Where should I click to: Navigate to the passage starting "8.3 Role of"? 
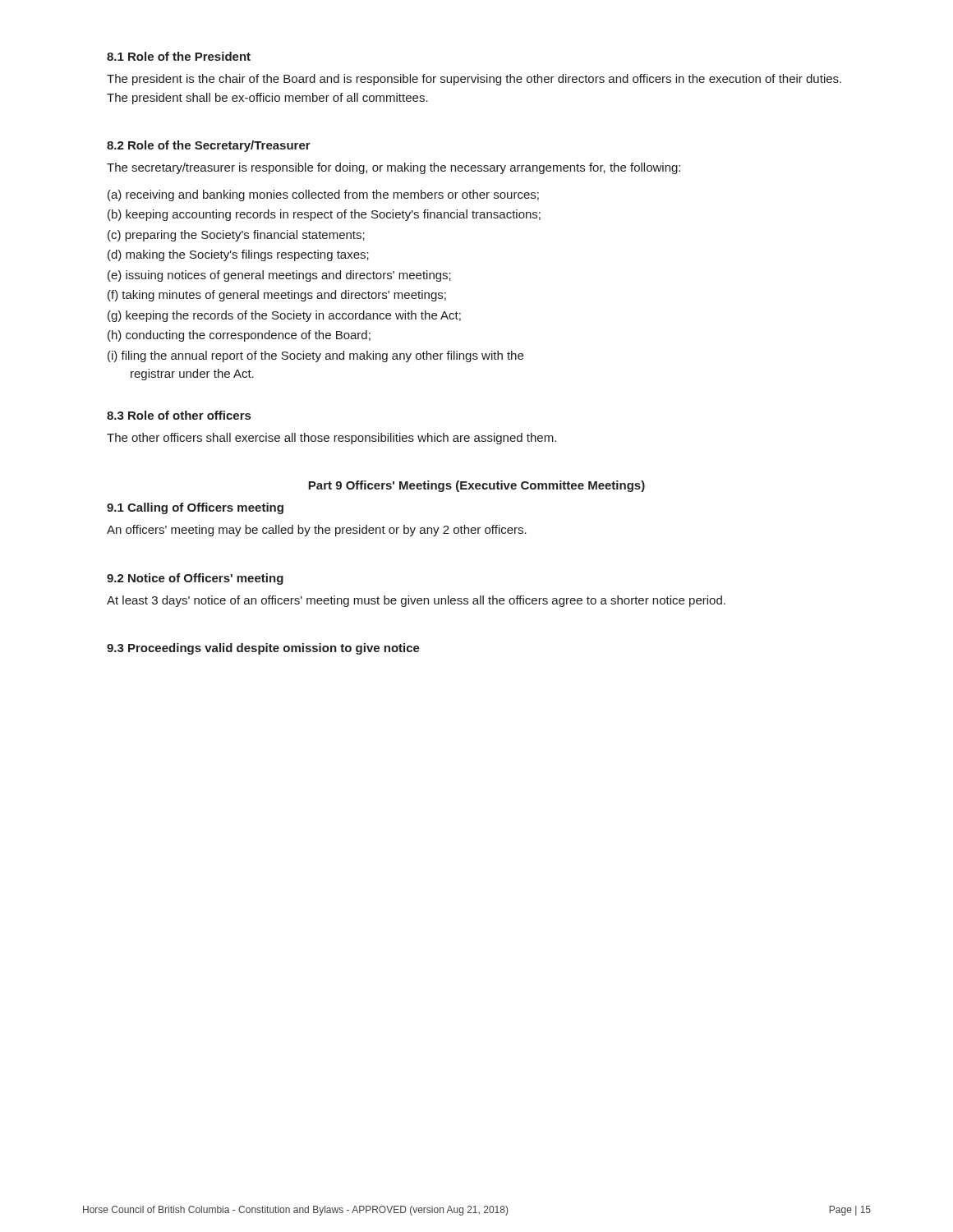click(x=179, y=415)
